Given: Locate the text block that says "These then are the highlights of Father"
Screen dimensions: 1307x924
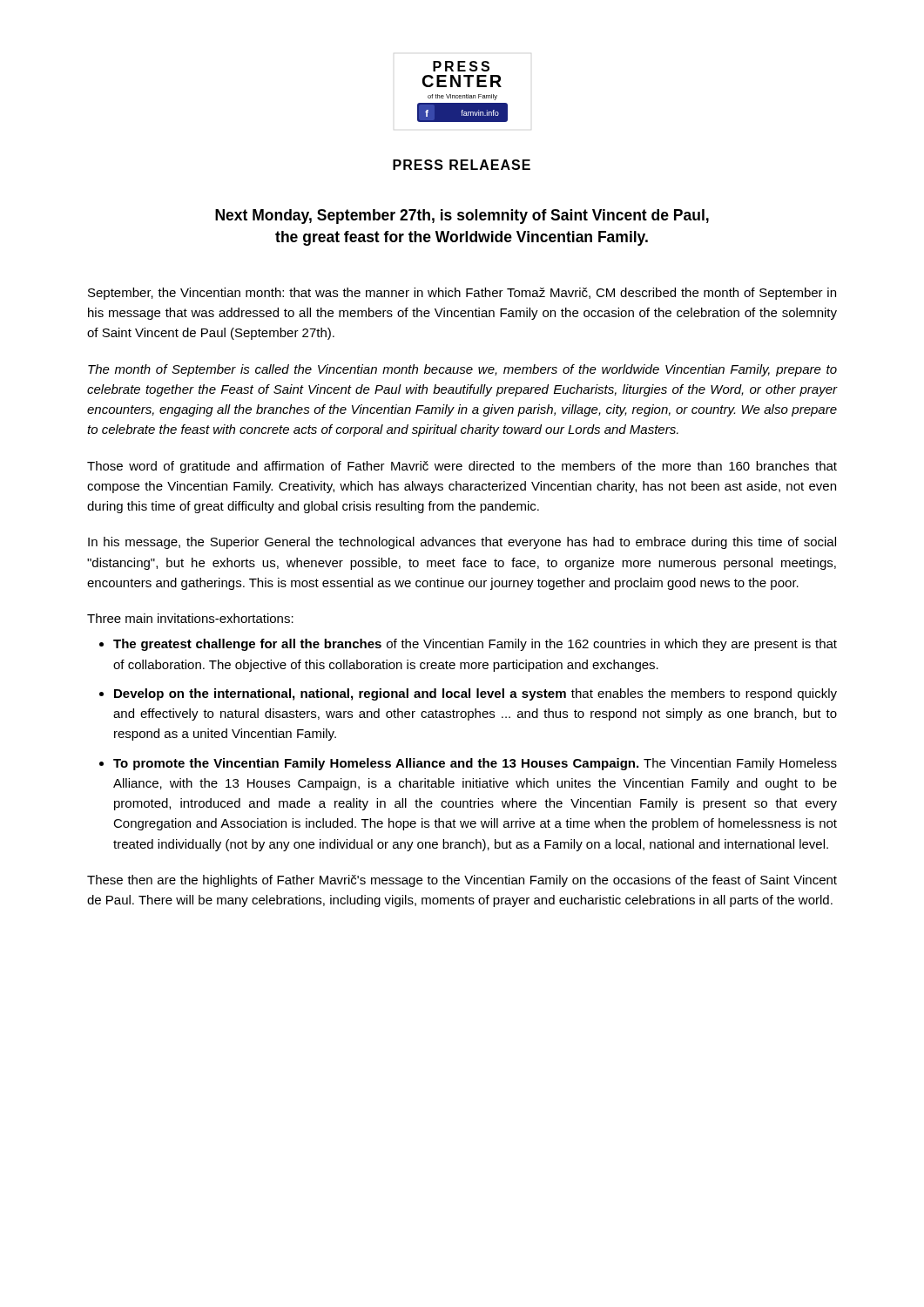Looking at the screenshot, I should pyautogui.click(x=462, y=890).
